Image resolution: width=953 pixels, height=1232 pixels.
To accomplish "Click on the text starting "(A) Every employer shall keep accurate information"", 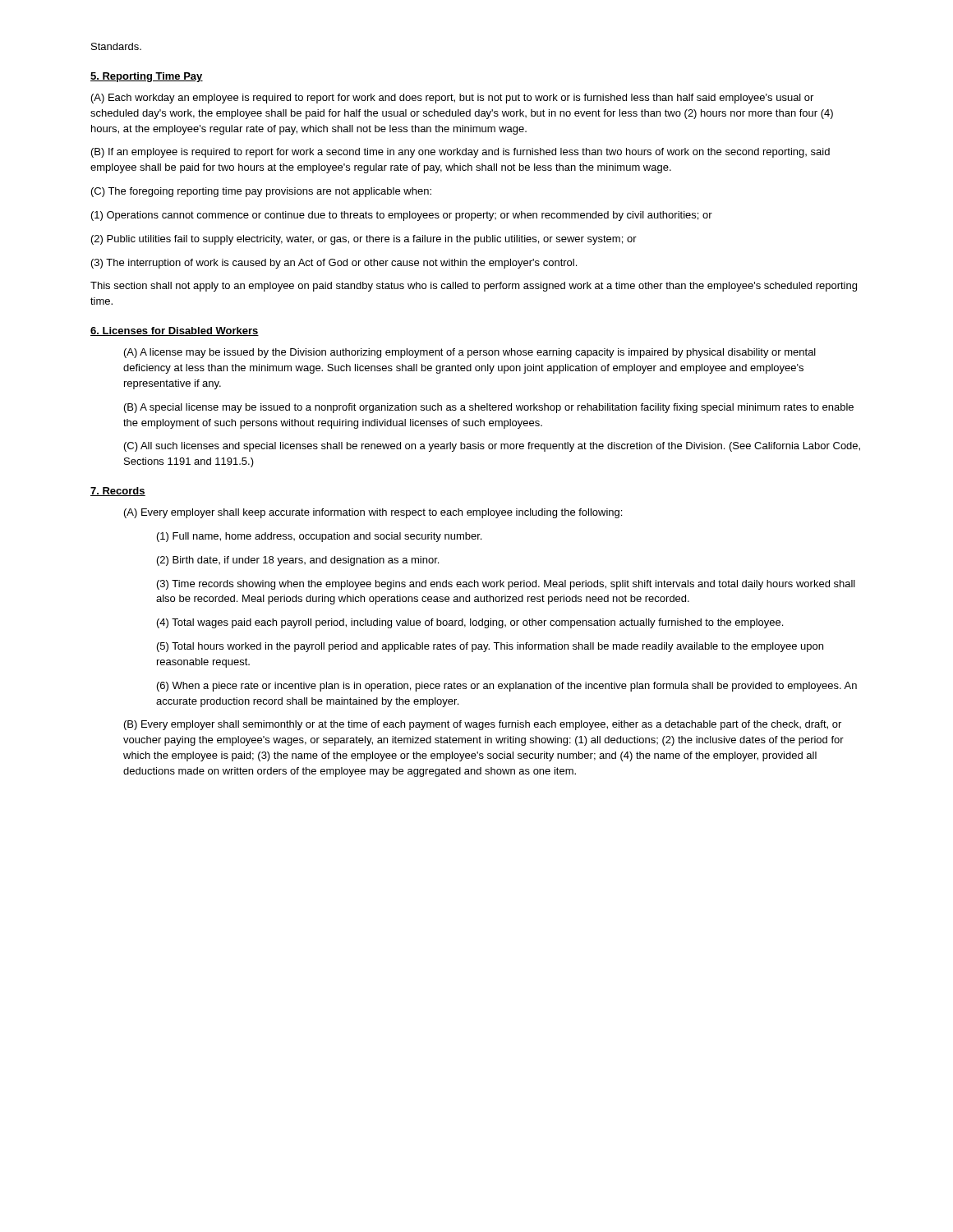I will (373, 512).
